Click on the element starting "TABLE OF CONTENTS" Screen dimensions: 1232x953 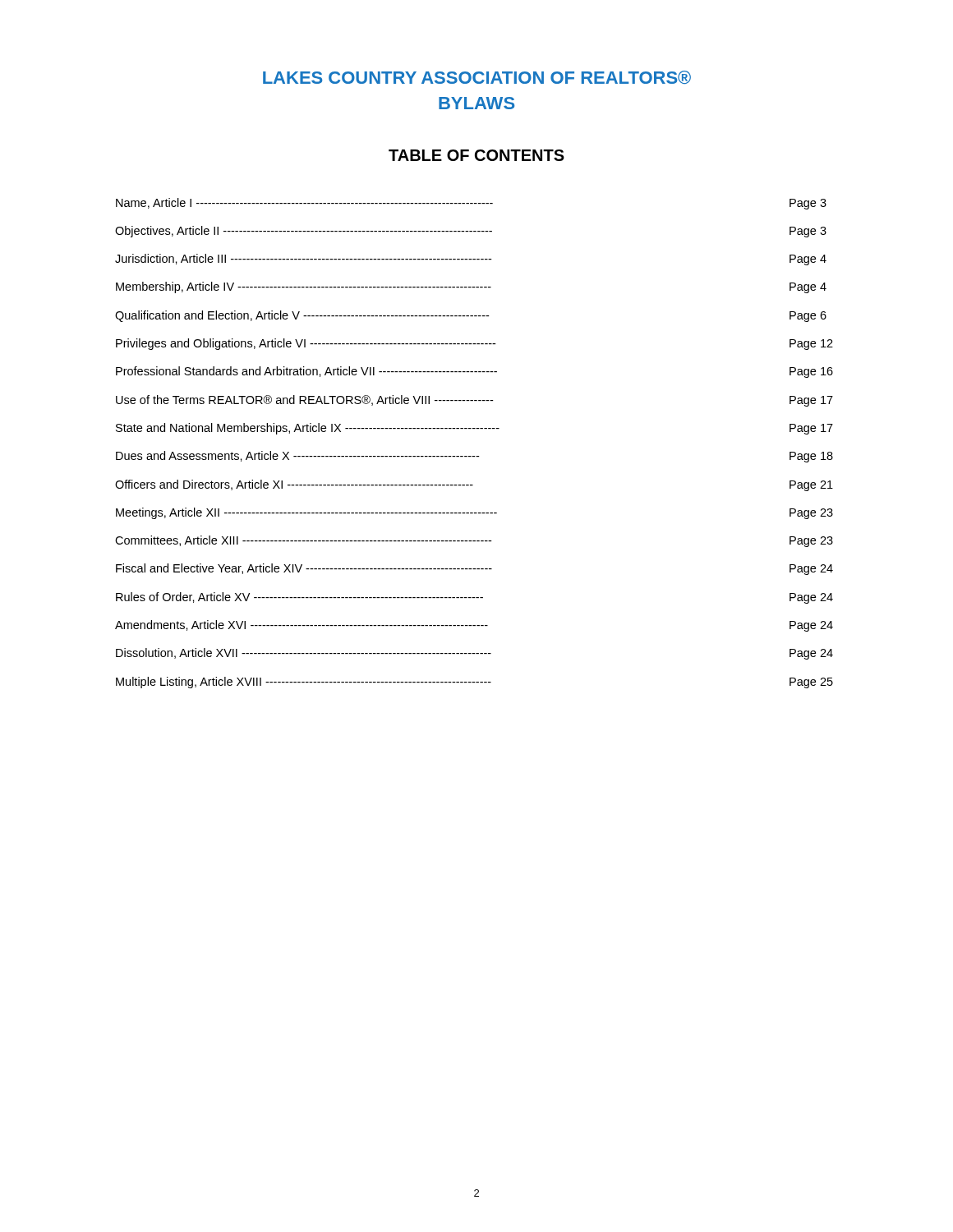tap(476, 155)
